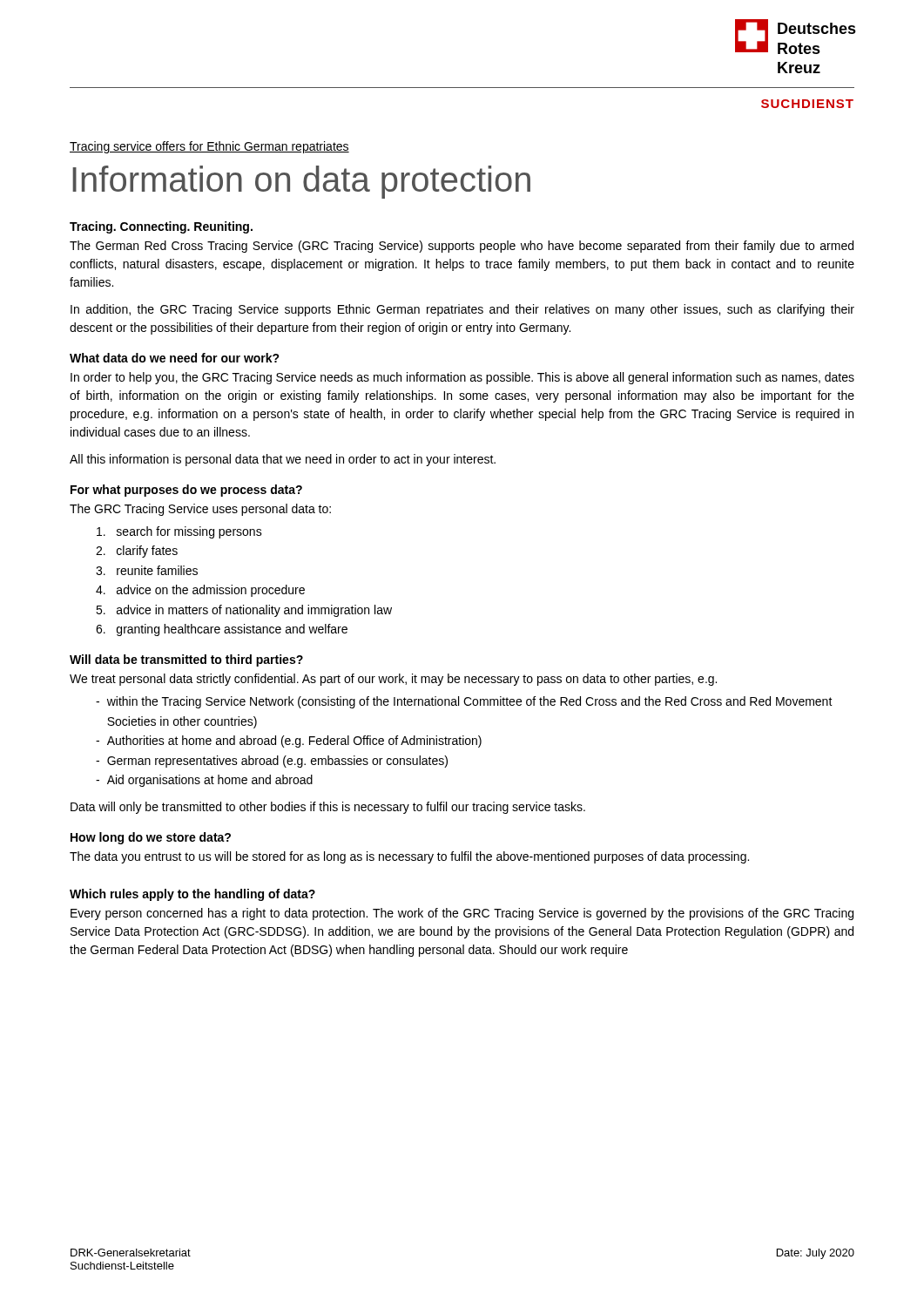Point to the text starting "2. clarify fates"
This screenshot has width=924, height=1307.
pos(137,551)
